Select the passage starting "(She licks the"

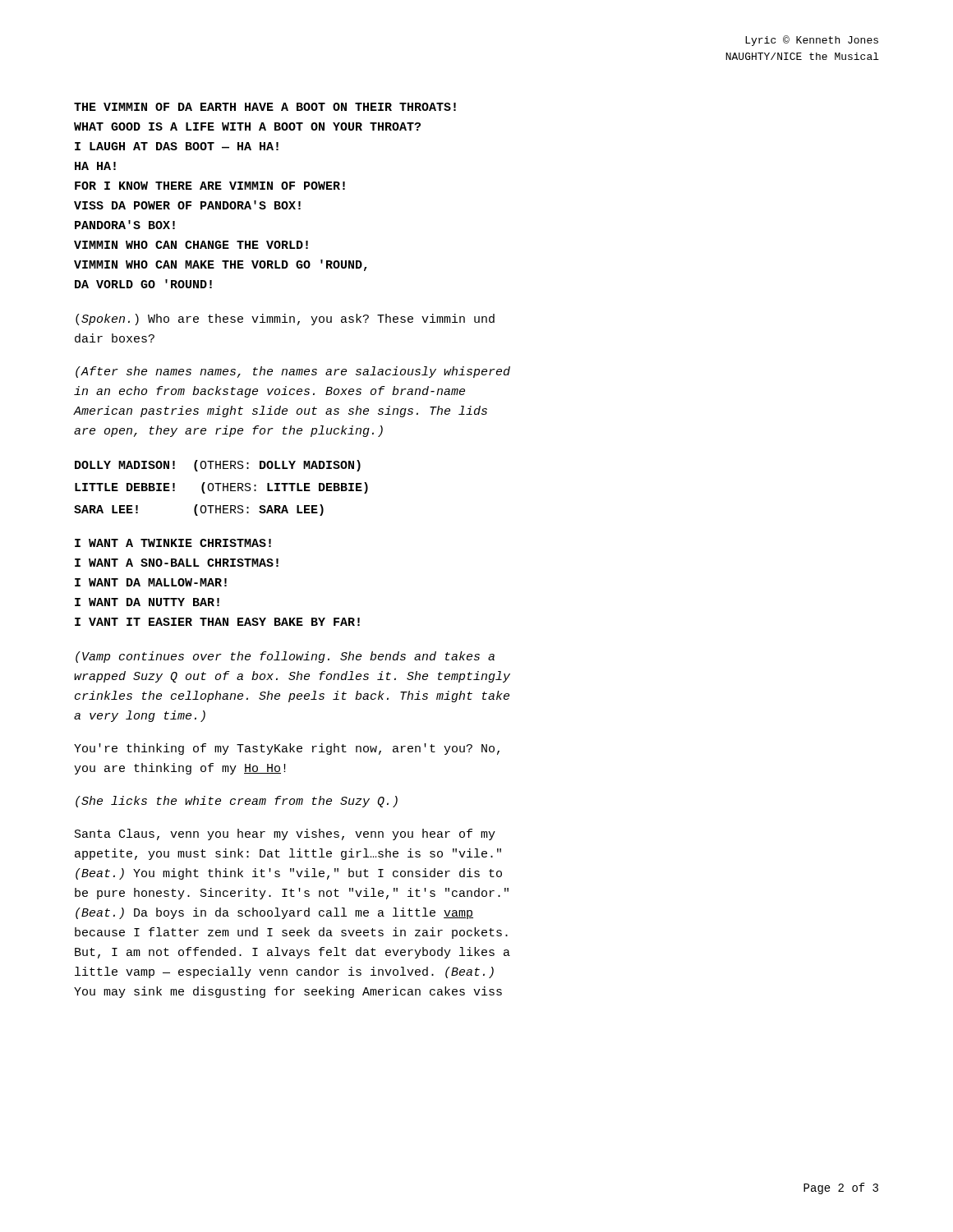[x=237, y=802]
